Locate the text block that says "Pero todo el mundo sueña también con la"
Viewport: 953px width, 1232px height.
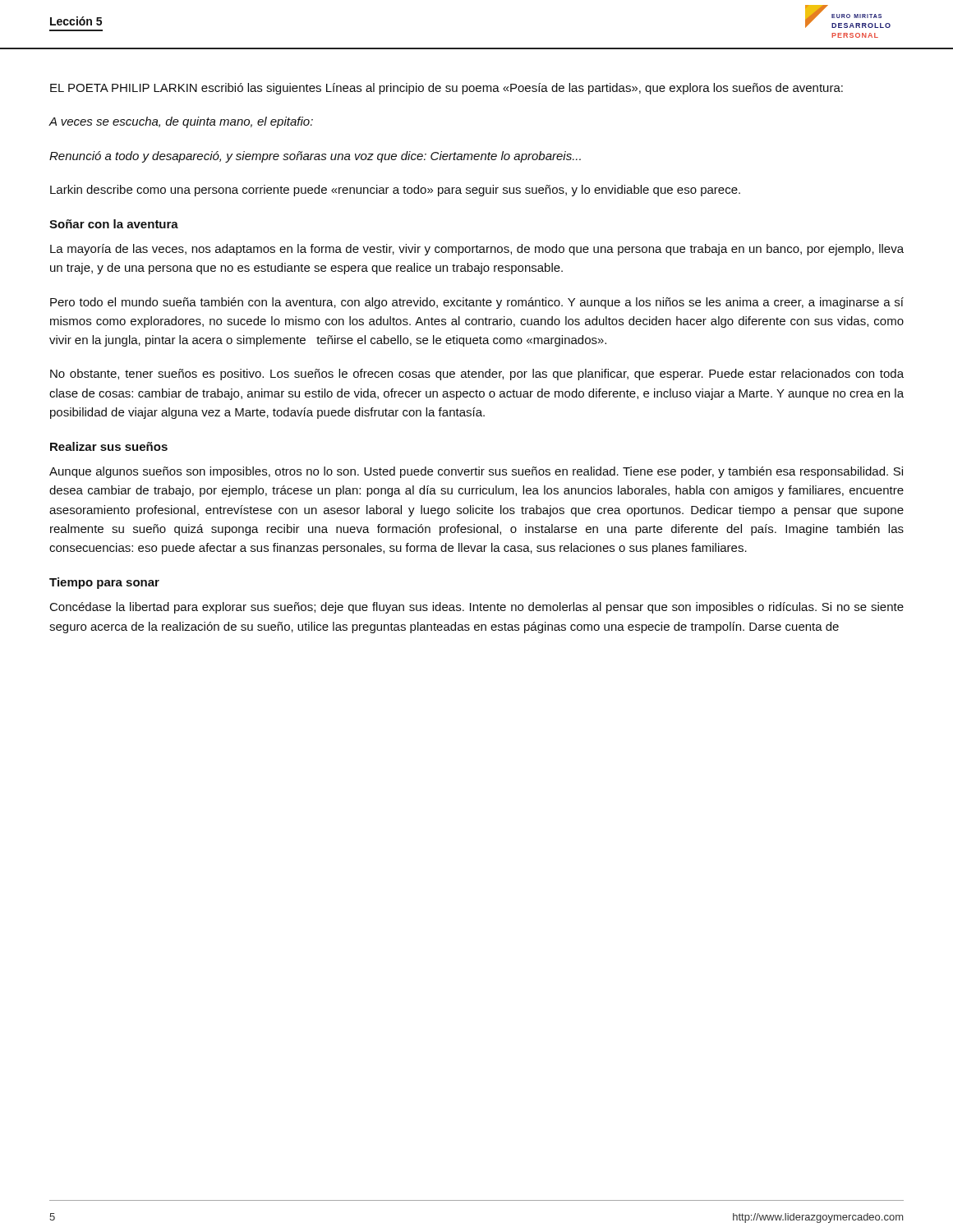tap(476, 321)
